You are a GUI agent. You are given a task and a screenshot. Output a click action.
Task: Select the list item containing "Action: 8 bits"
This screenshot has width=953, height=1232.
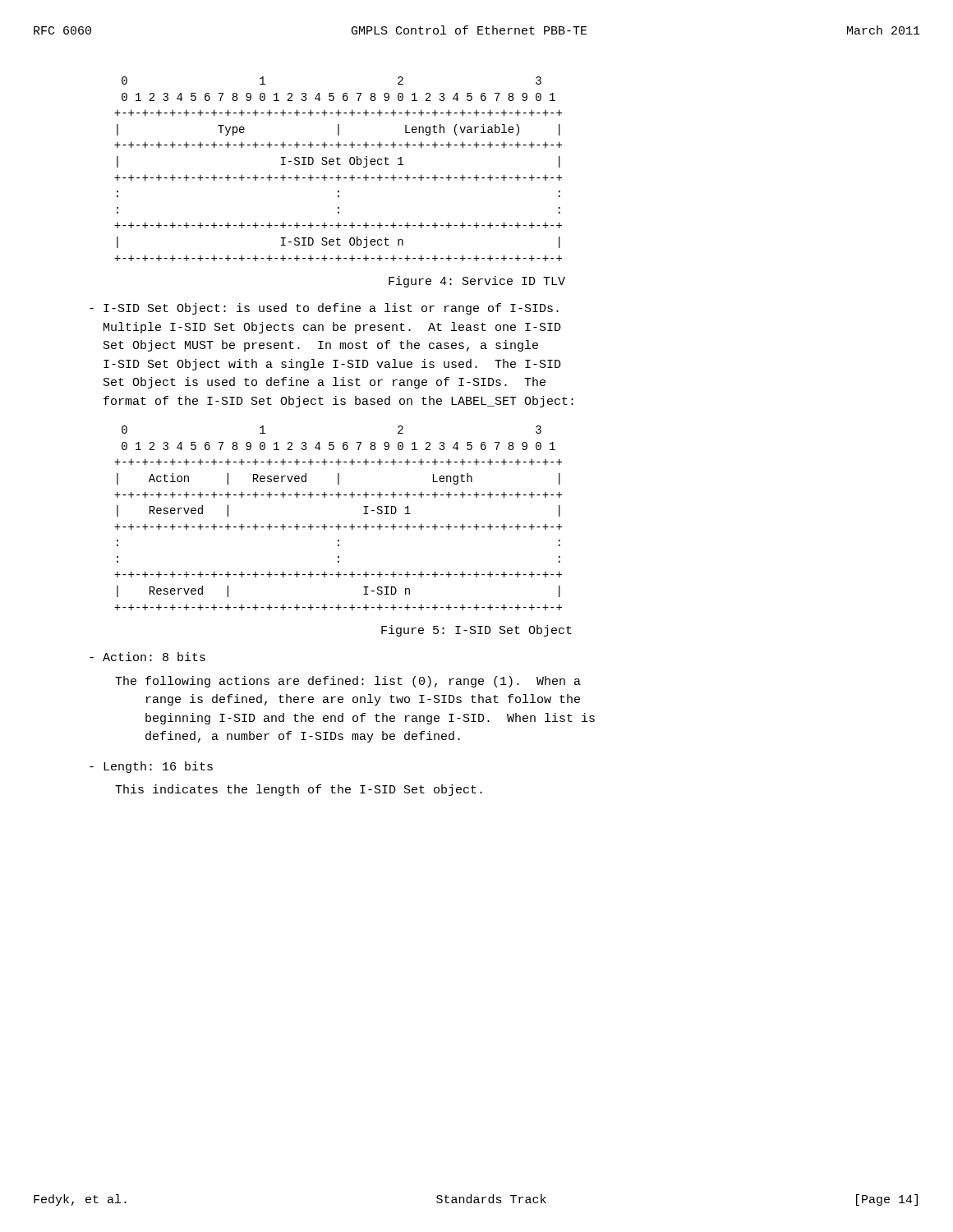(x=136, y=659)
